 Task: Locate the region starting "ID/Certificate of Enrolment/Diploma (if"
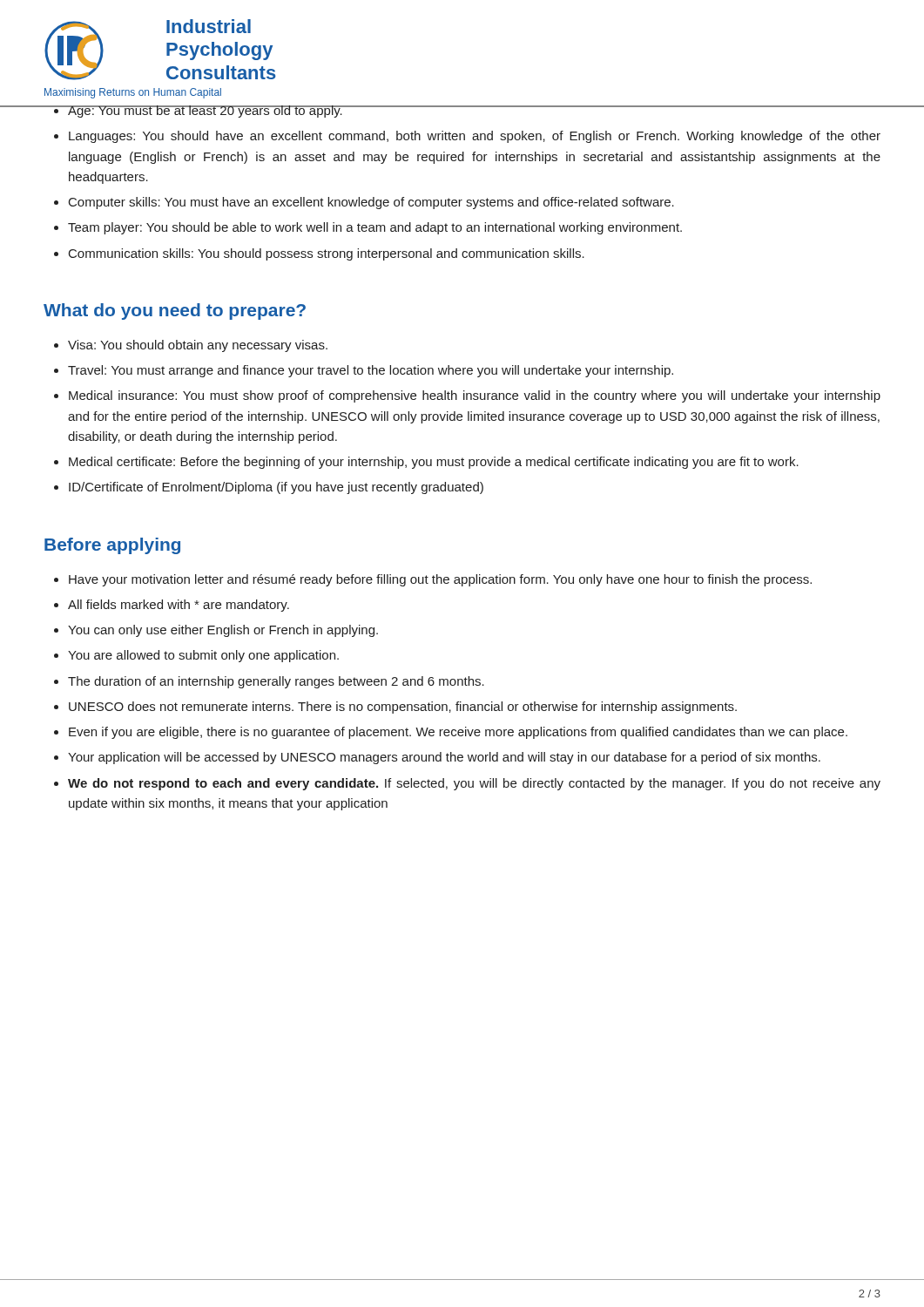tap(276, 487)
